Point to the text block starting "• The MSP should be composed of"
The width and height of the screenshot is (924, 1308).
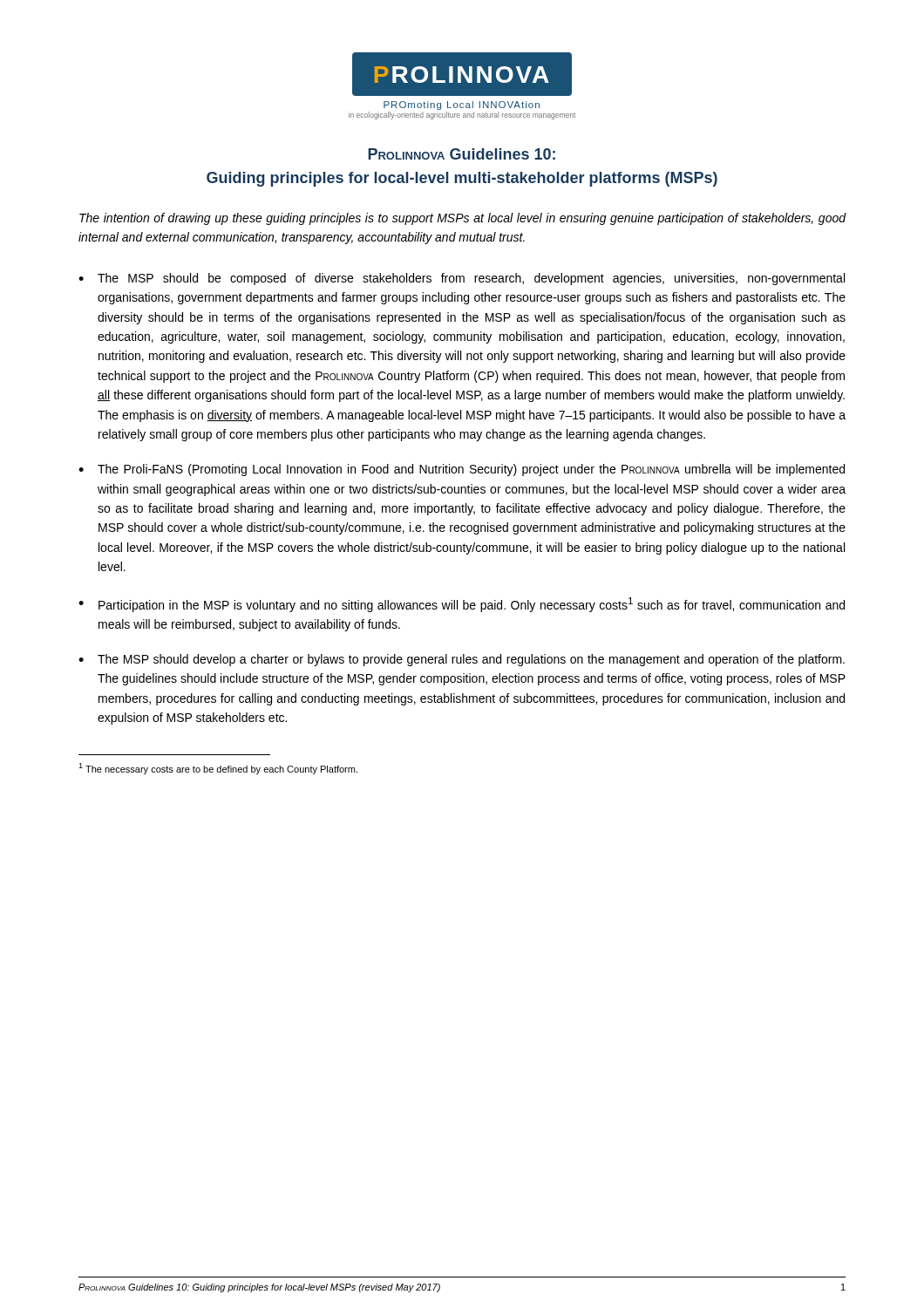coord(462,356)
